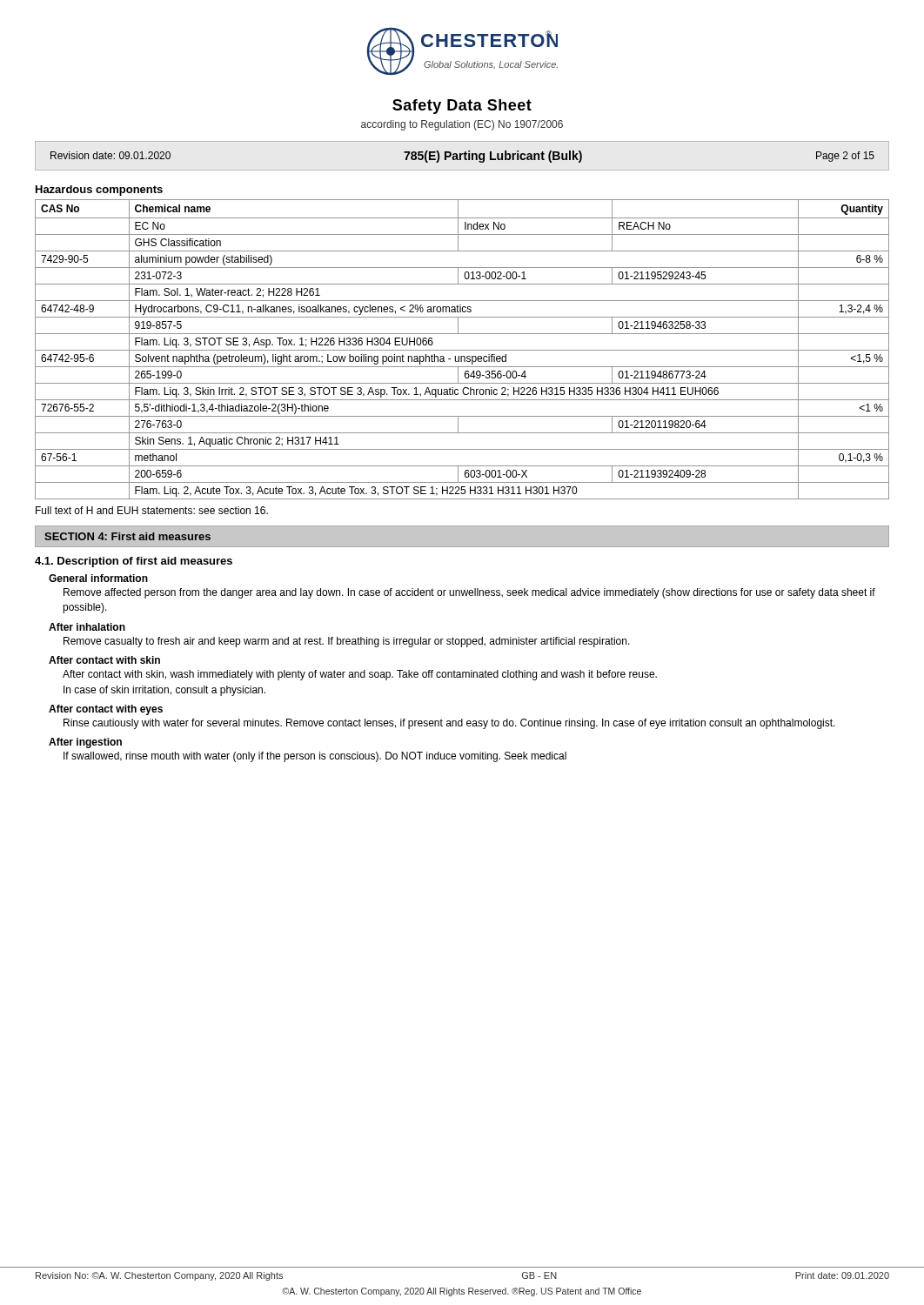Point to the text block starting "General information"

(98, 579)
